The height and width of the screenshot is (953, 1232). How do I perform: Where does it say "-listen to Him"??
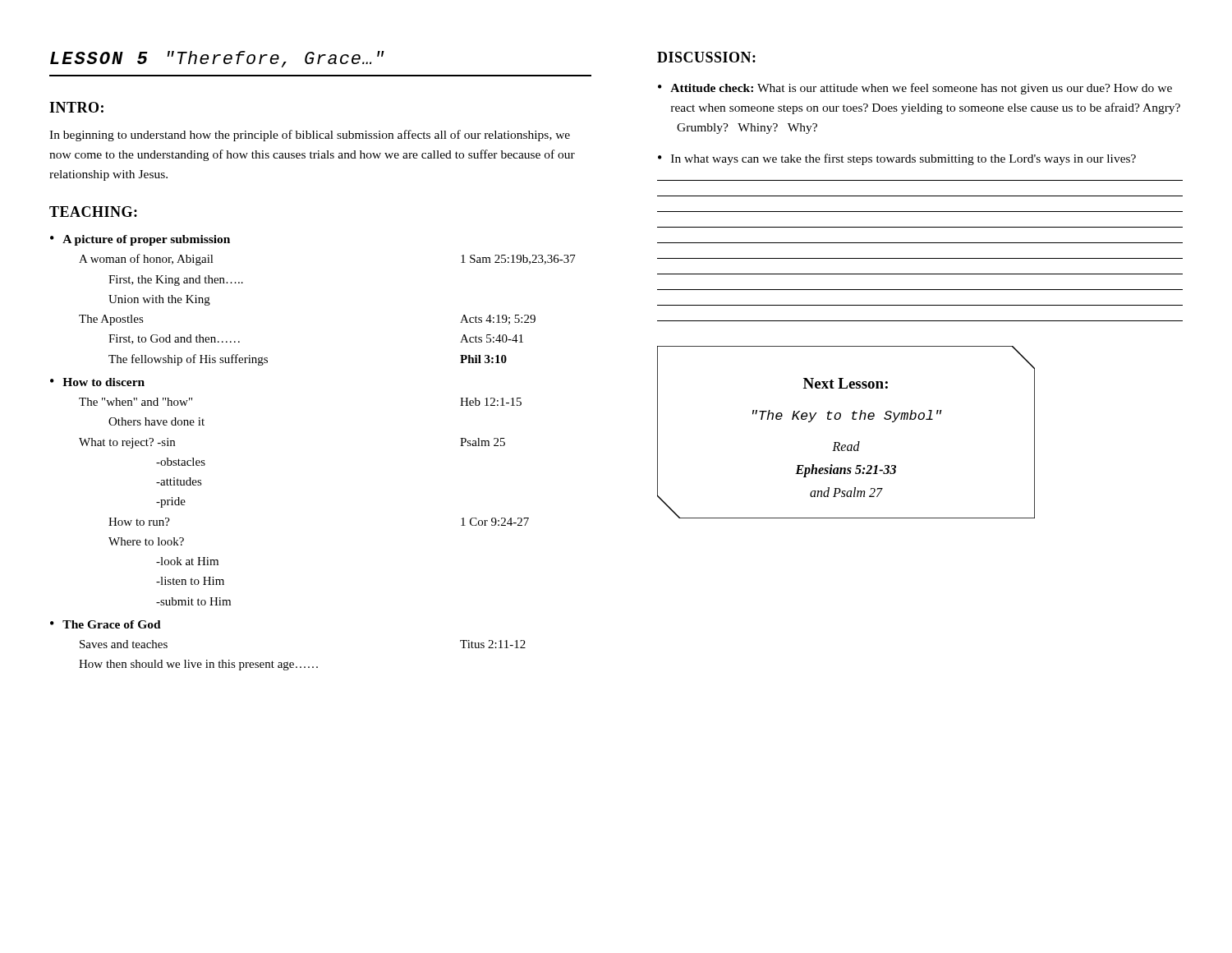pos(190,581)
